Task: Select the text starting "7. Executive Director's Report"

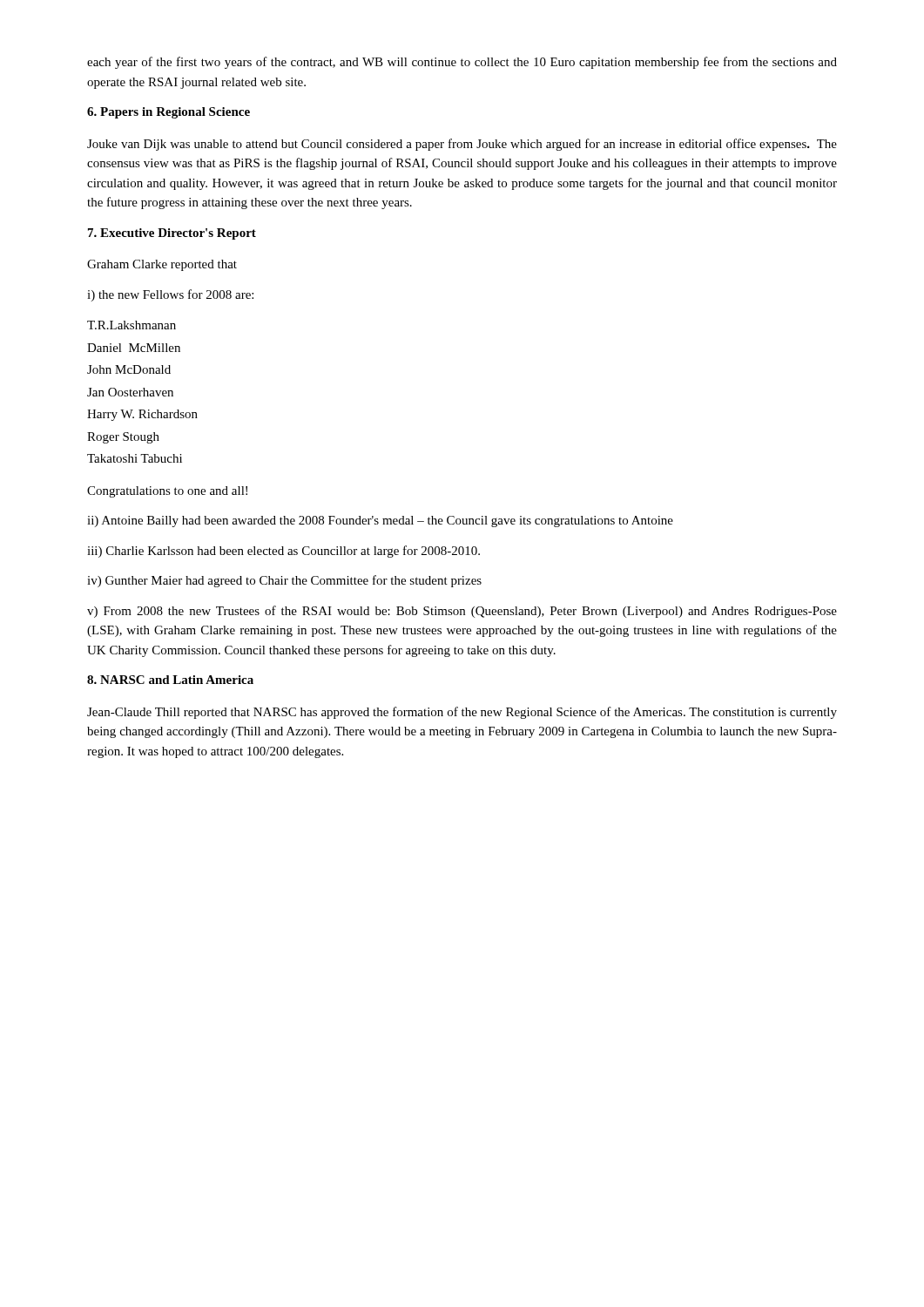Action: click(172, 234)
